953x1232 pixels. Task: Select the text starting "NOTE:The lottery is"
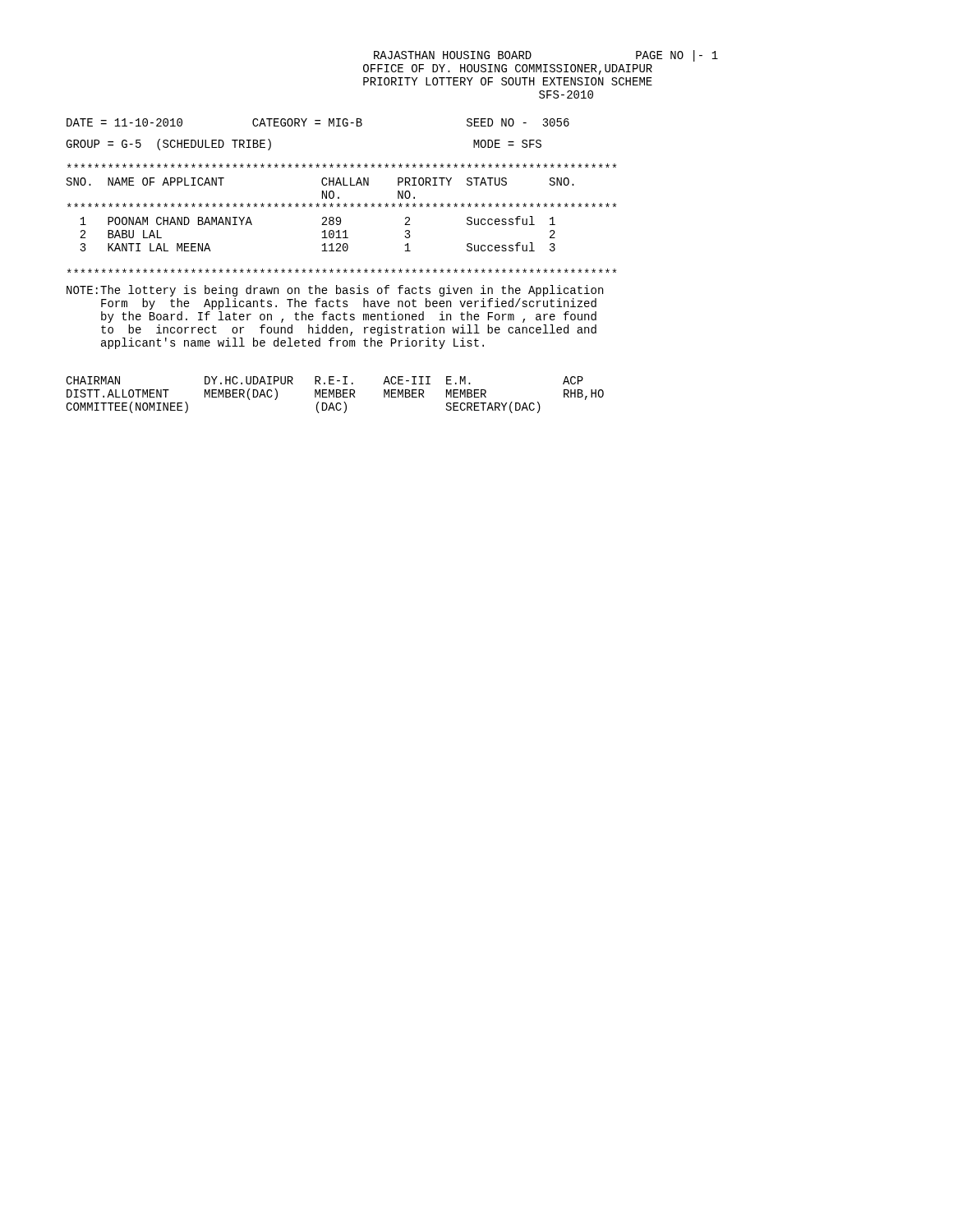pos(476,317)
